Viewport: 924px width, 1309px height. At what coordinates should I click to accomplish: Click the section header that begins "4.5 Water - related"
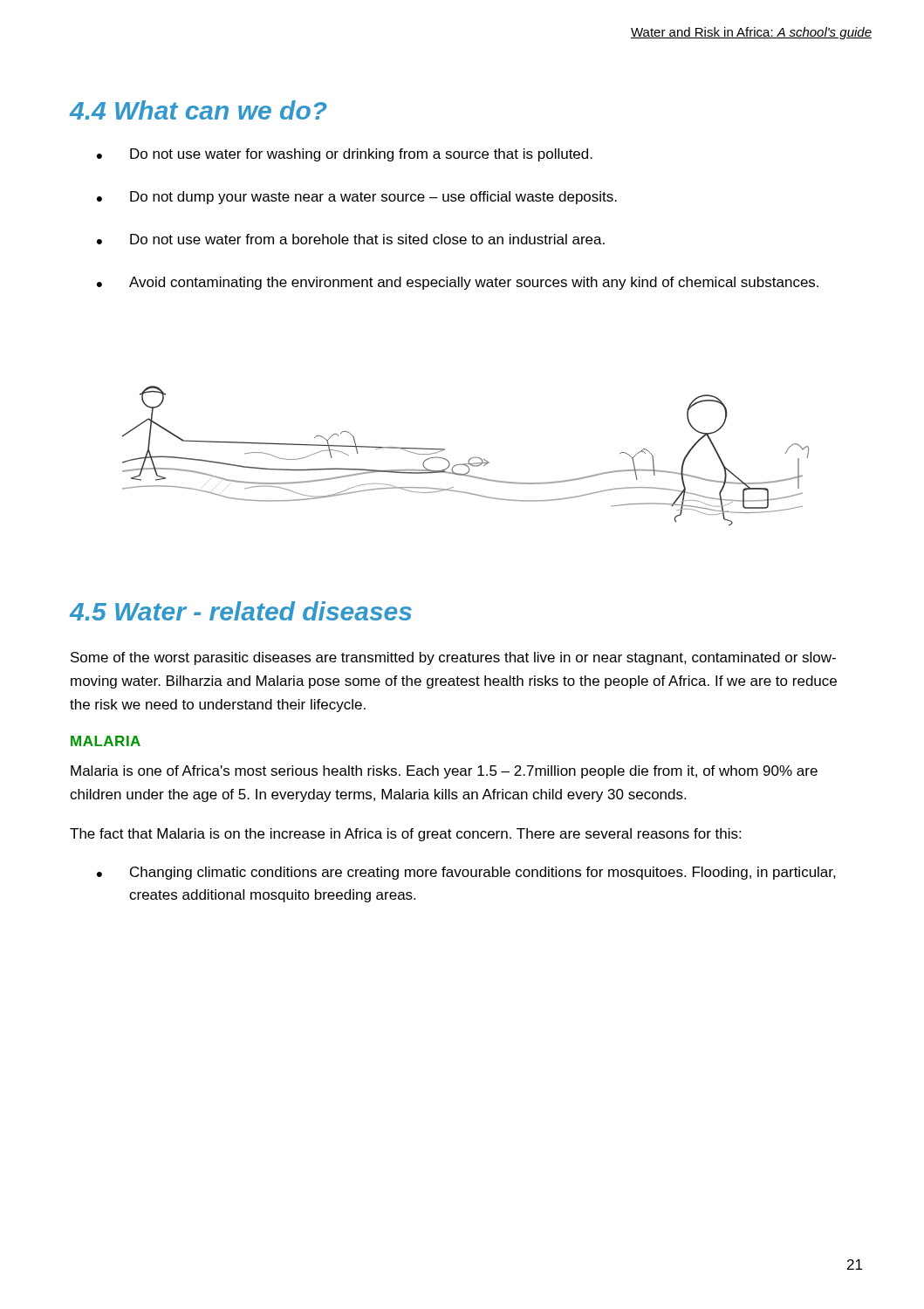(x=241, y=611)
